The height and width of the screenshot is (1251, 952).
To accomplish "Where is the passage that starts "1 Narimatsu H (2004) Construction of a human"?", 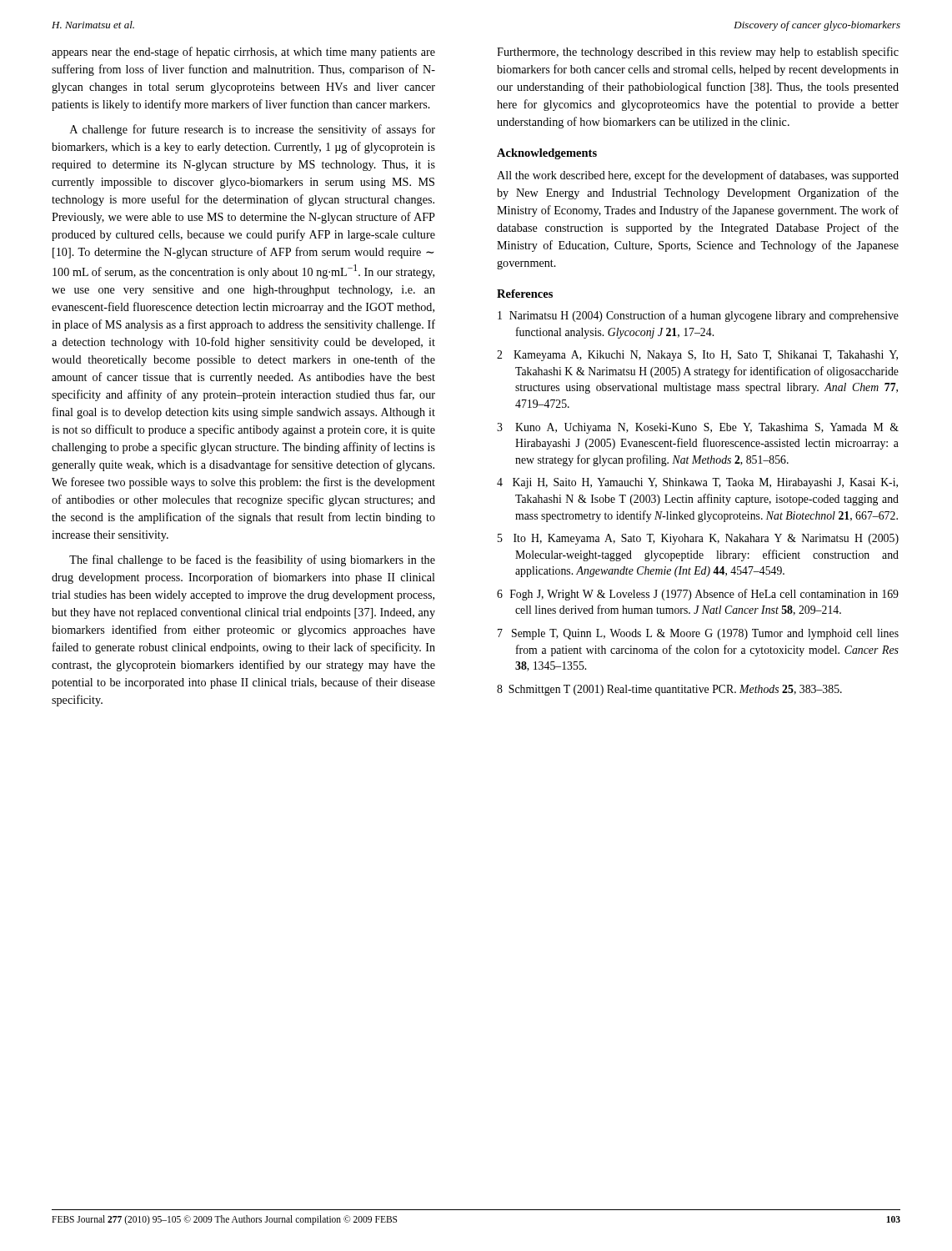I will 698,324.
